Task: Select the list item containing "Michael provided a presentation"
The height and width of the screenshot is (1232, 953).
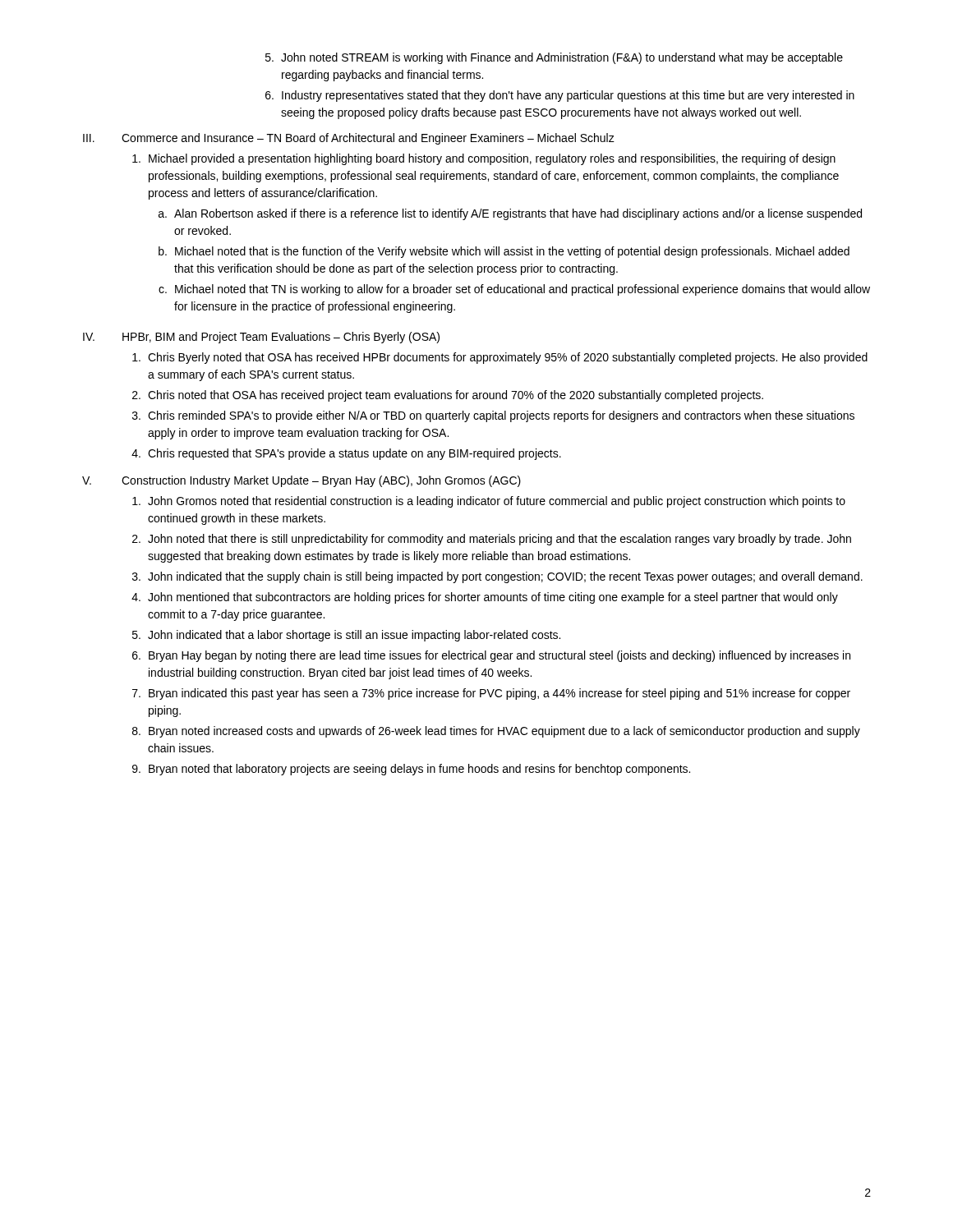Action: click(496, 235)
